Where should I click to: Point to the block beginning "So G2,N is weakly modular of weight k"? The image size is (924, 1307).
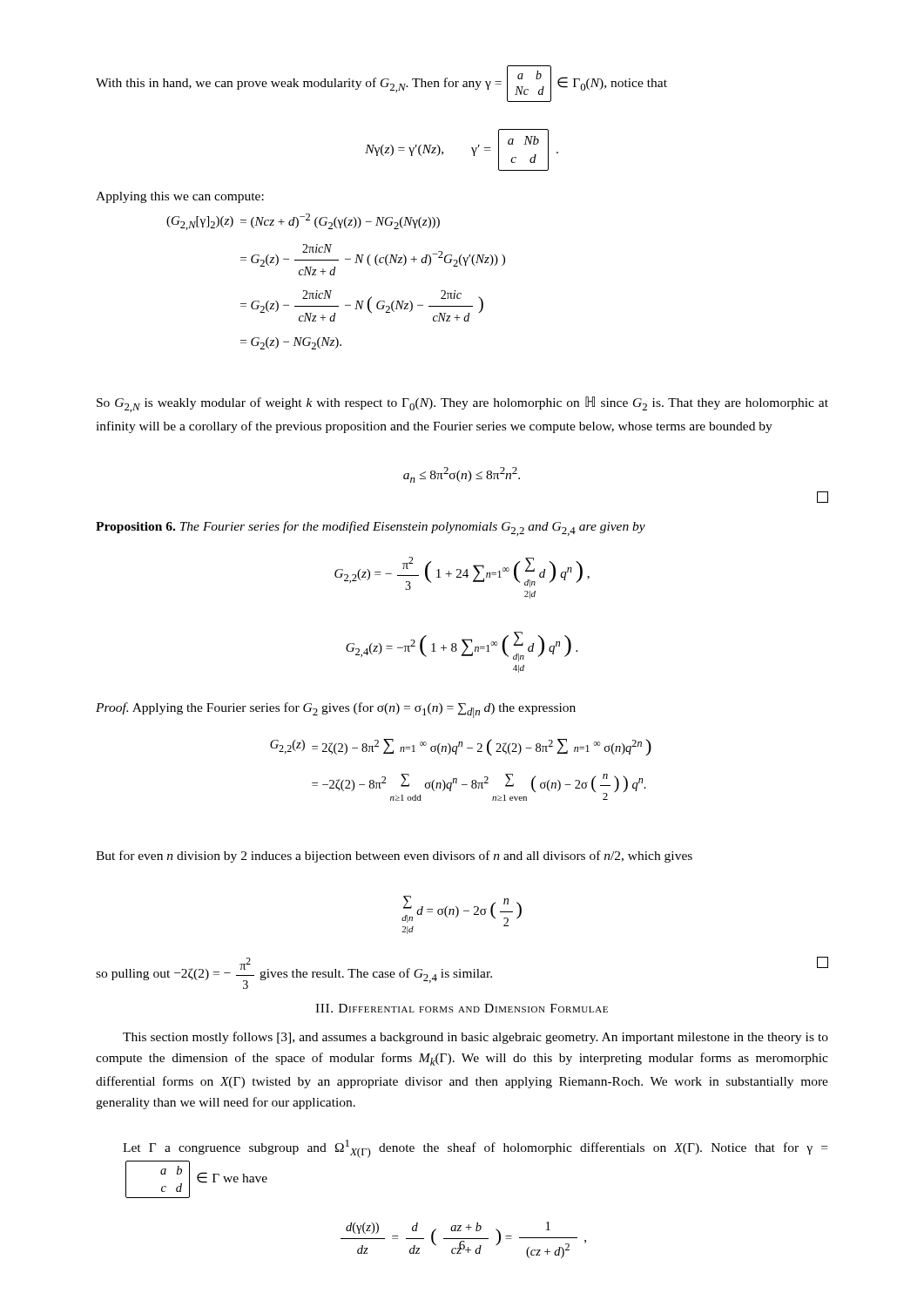(x=462, y=414)
